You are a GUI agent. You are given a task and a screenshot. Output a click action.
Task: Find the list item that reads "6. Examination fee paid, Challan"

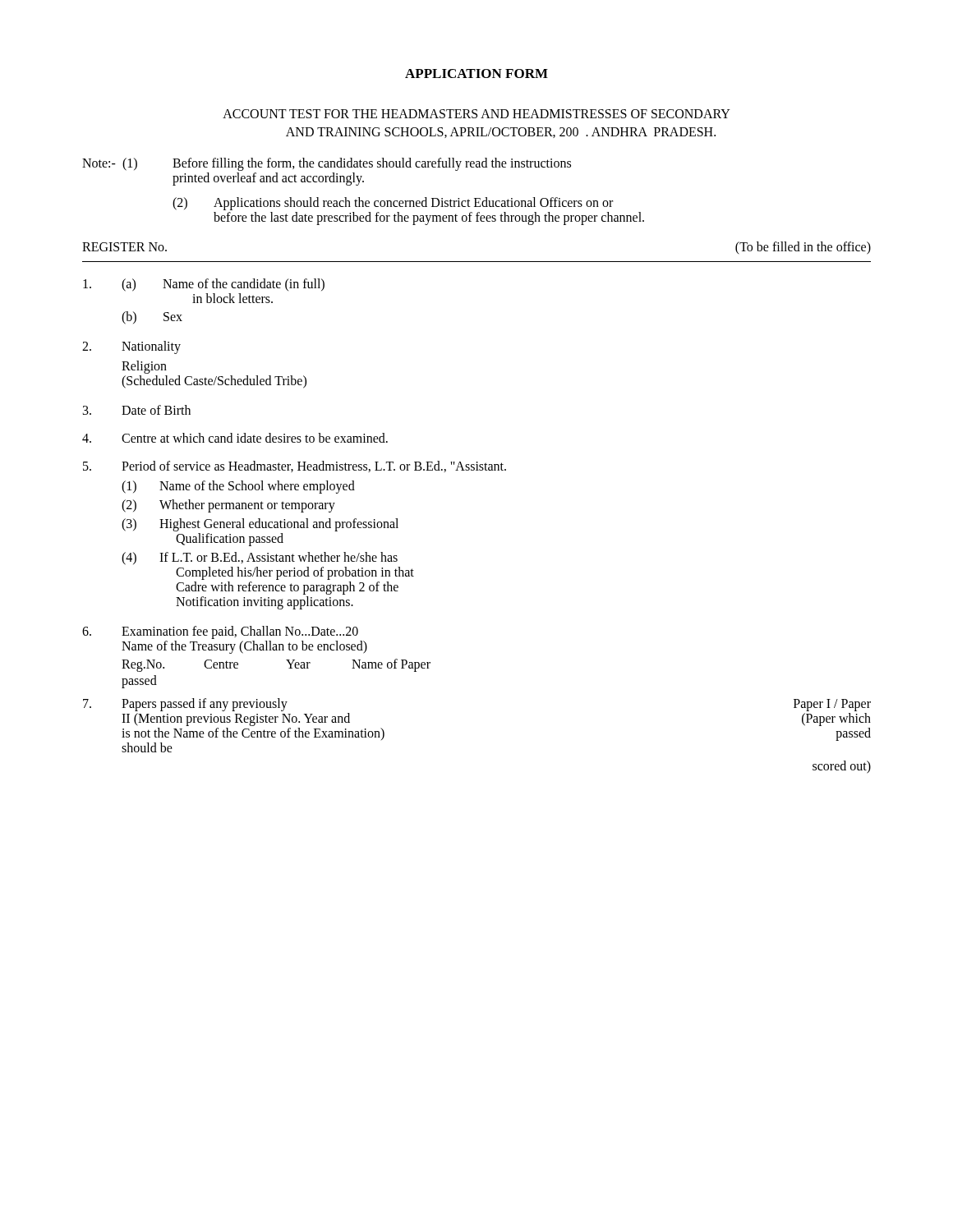click(x=220, y=632)
